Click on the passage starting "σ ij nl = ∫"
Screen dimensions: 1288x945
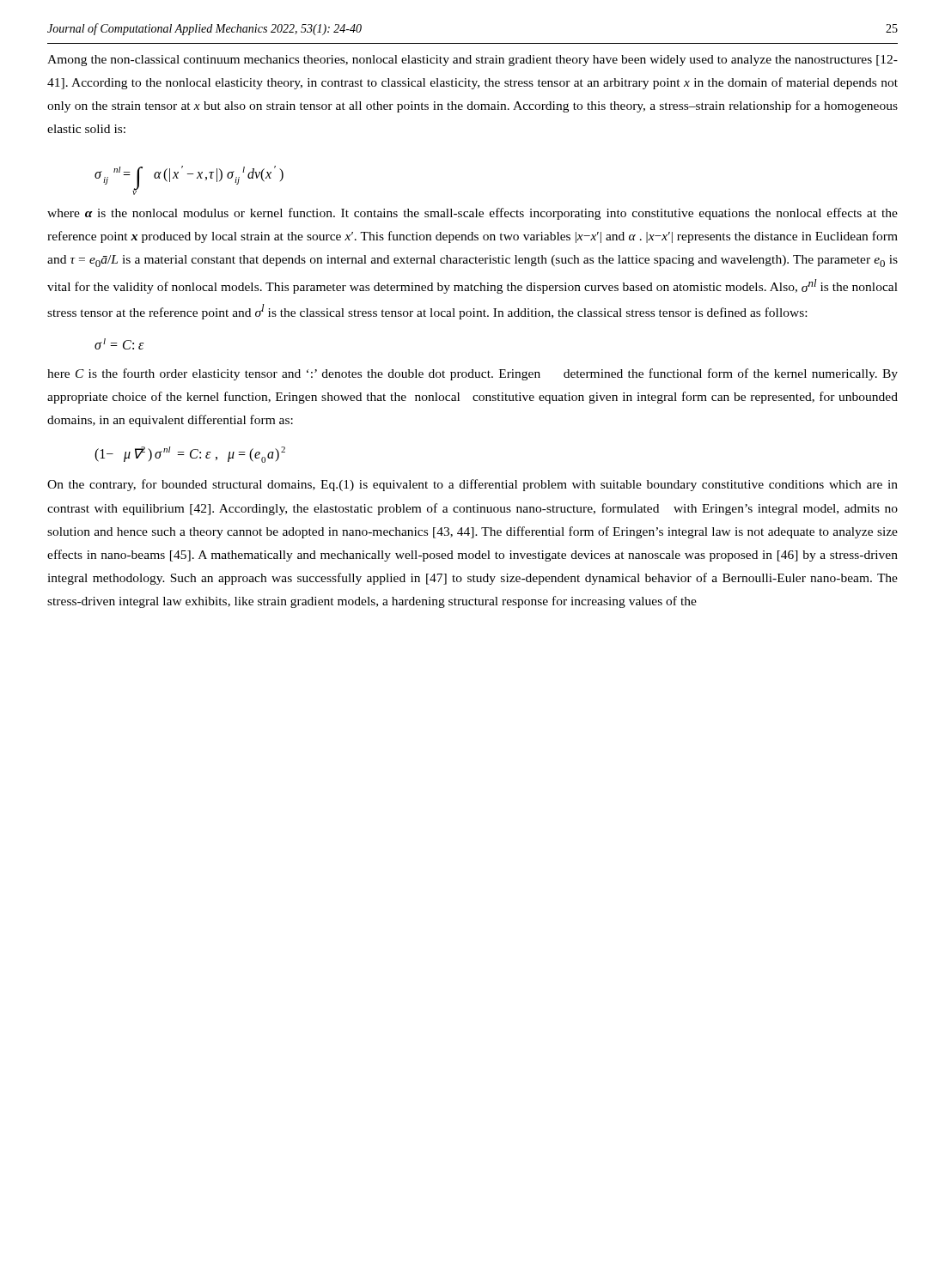coord(215,172)
